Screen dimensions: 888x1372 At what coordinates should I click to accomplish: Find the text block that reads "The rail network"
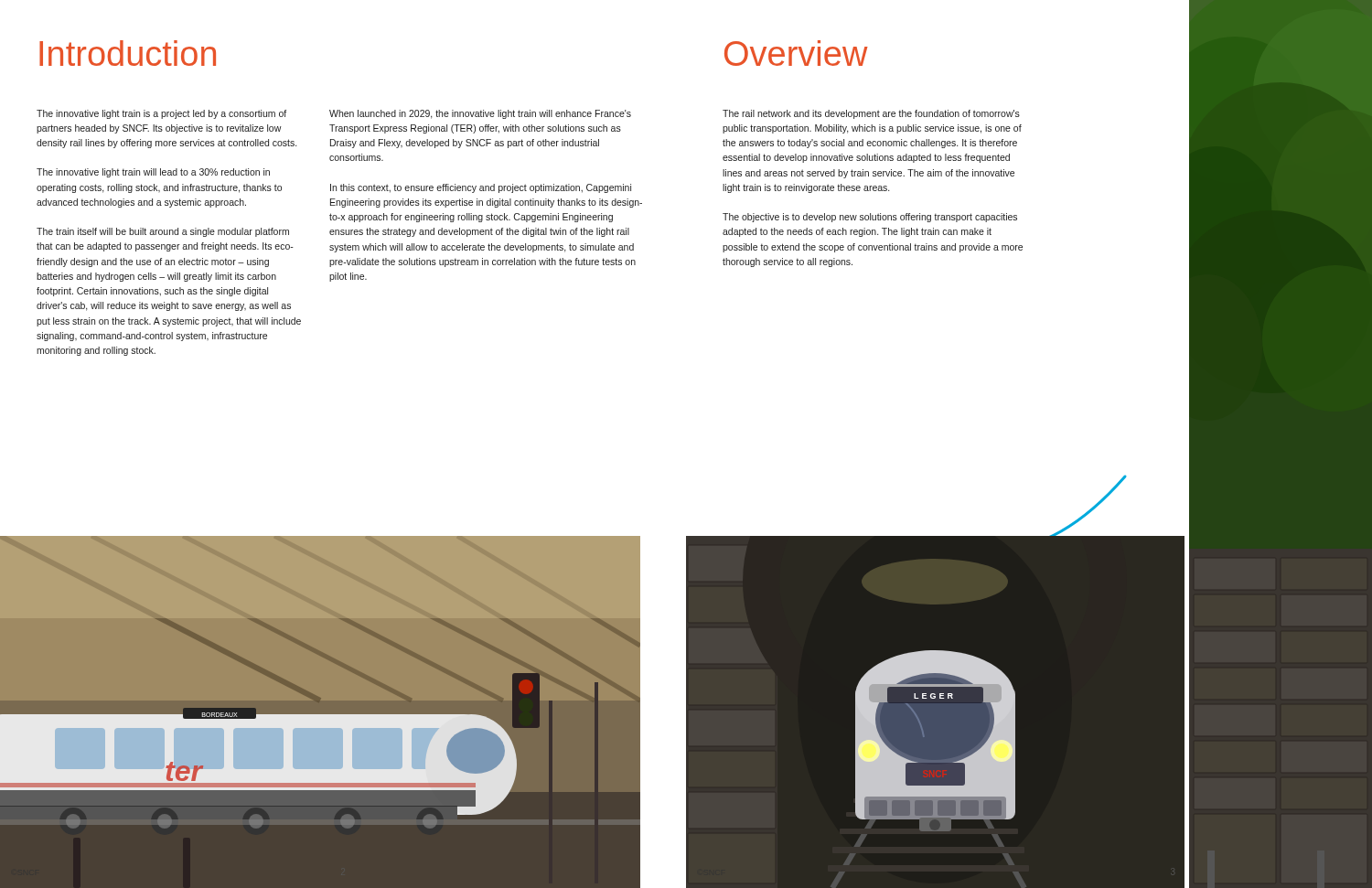[874, 187]
